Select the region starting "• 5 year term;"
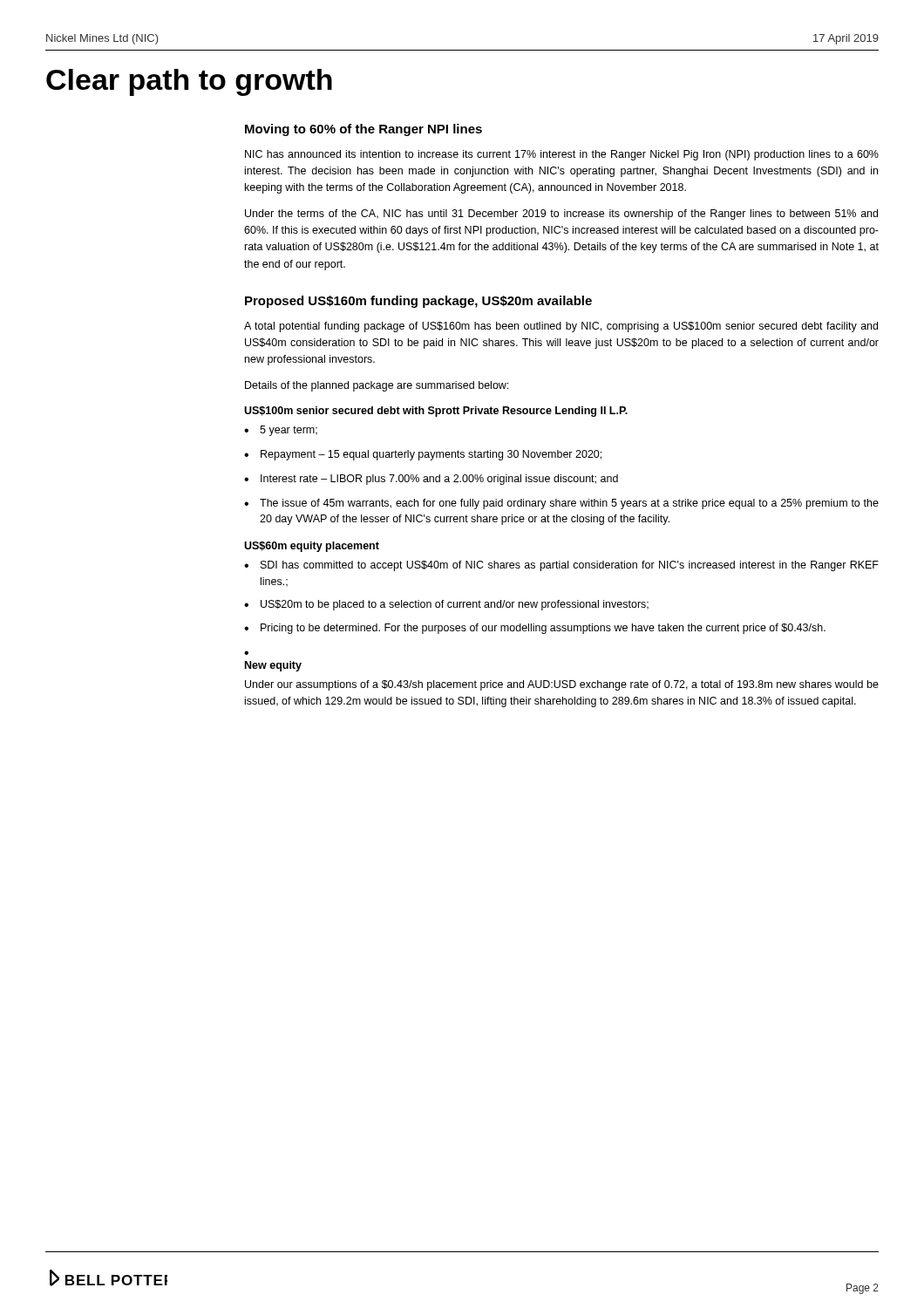 pos(281,431)
